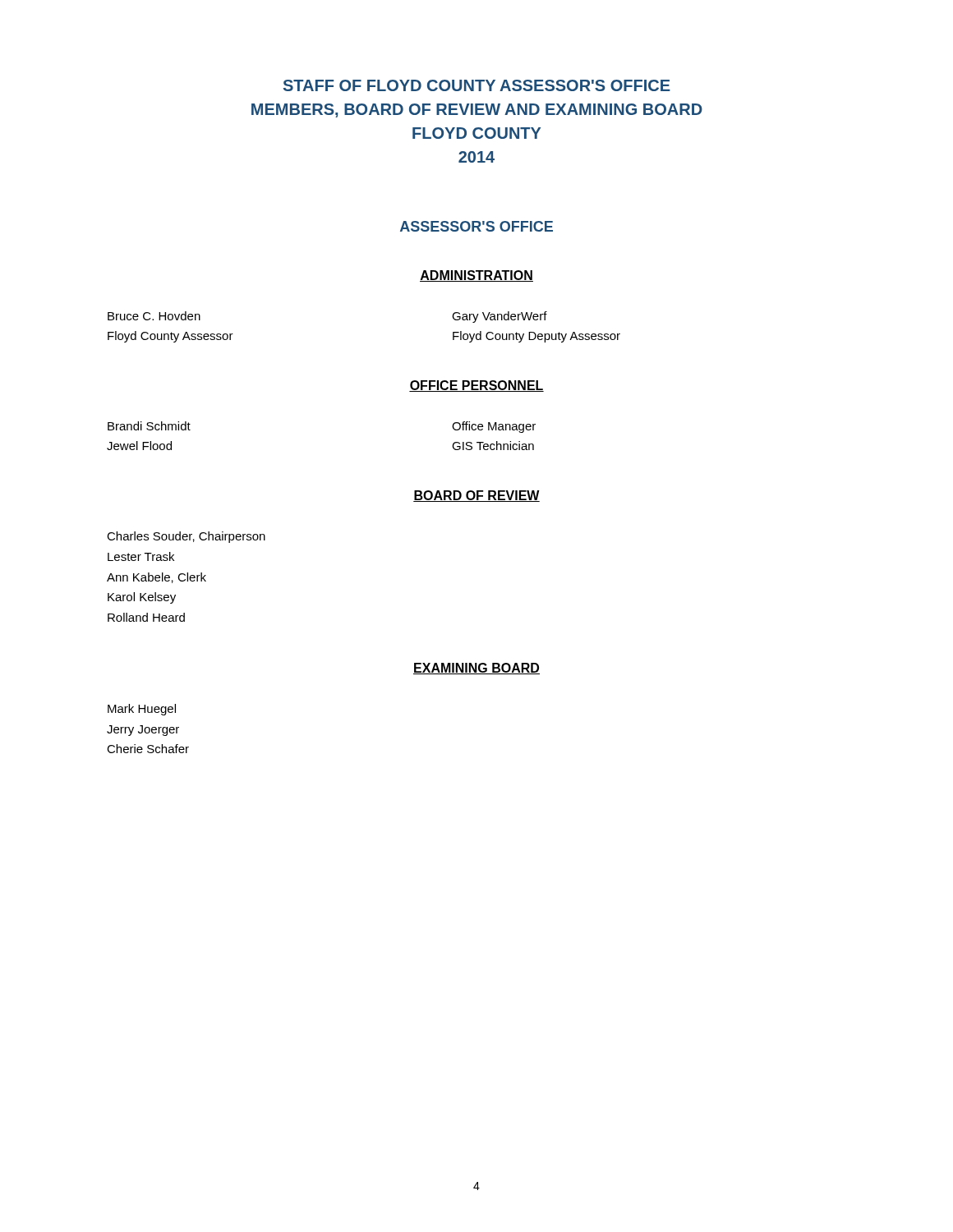Viewport: 953px width, 1232px height.
Task: Click where it says "Ann Kabele, Clerk"
Action: (x=156, y=577)
